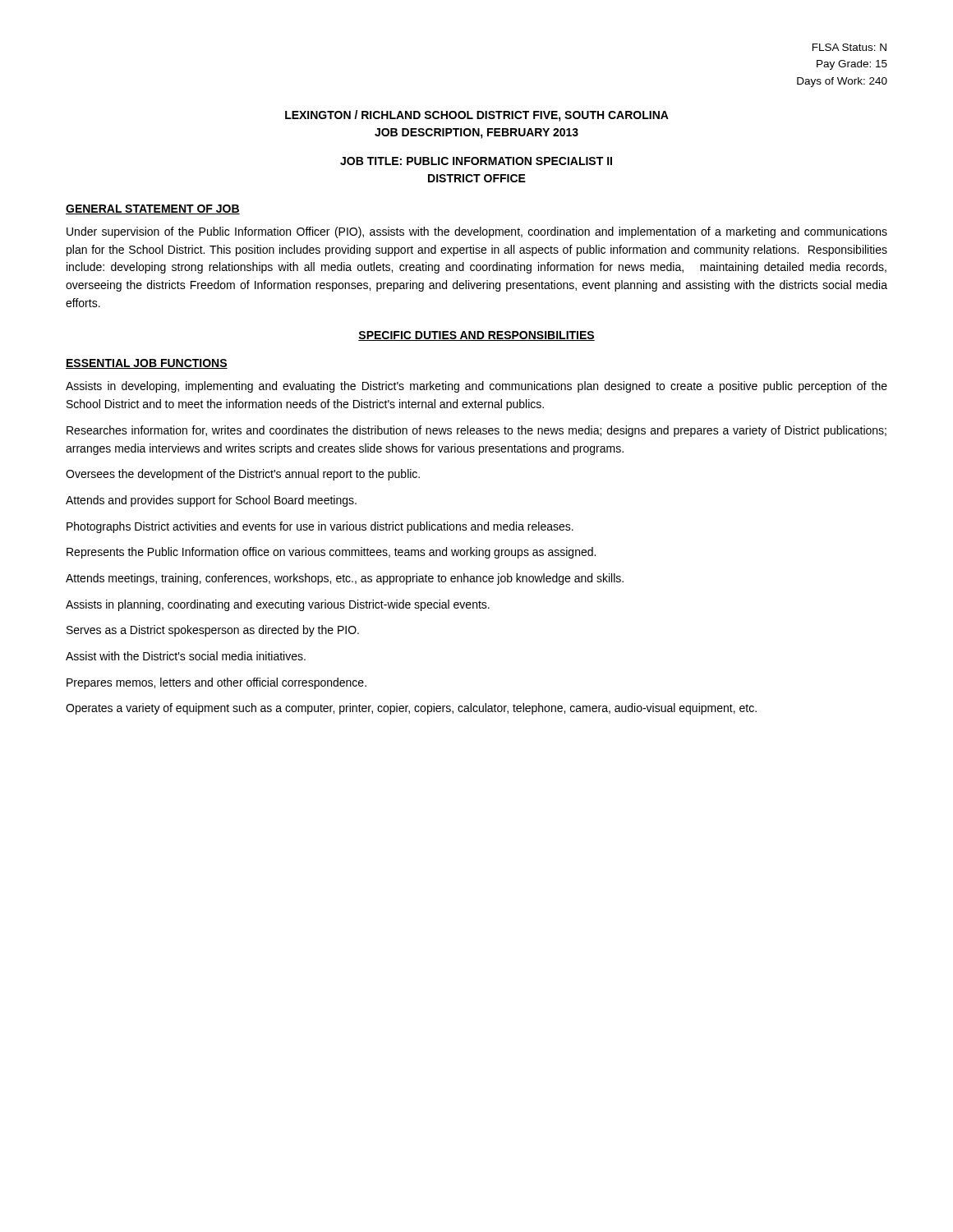Locate the block of text that opens with "Represents the Public Information"

point(331,552)
